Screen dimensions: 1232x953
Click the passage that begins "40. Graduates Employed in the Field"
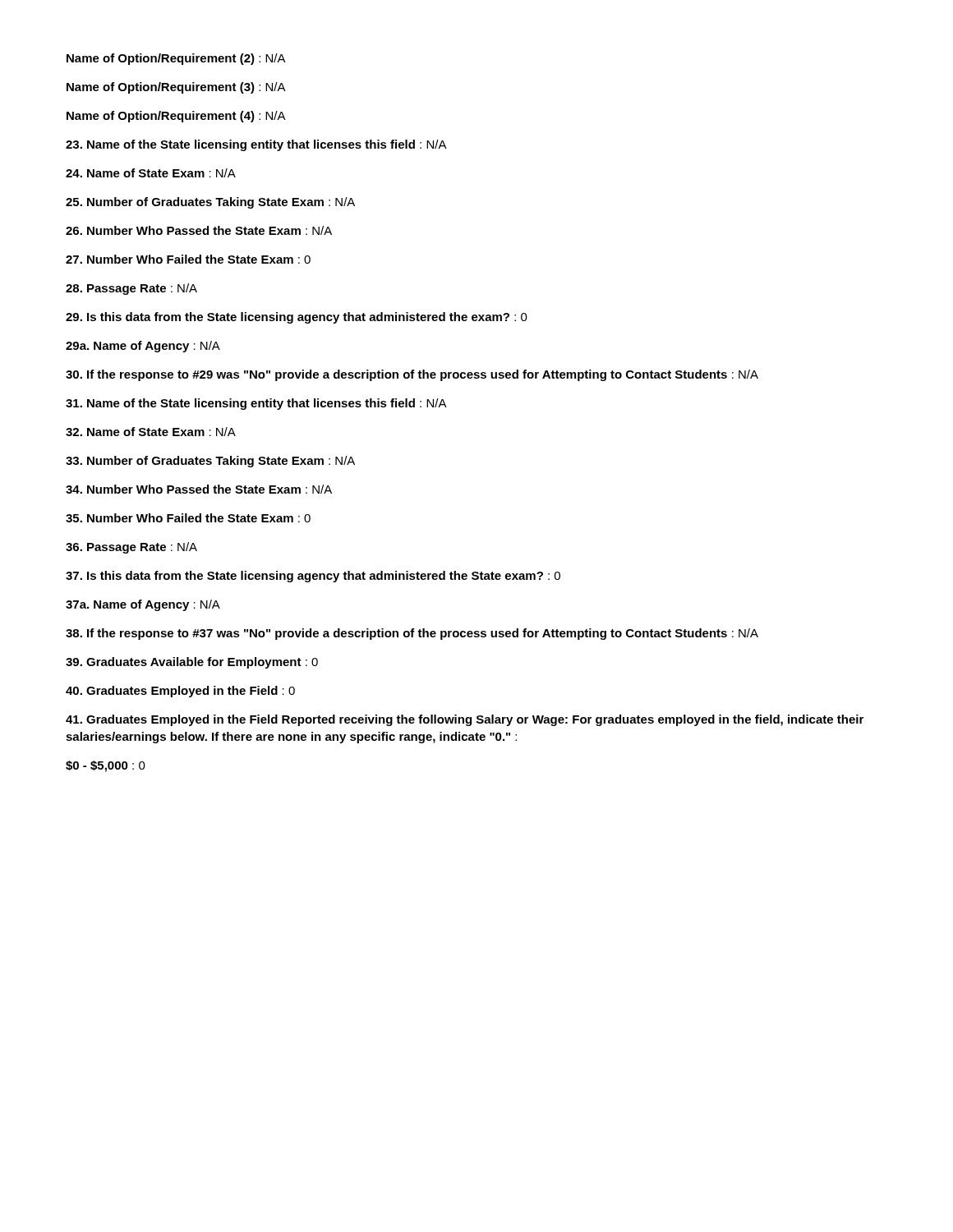pyautogui.click(x=180, y=690)
